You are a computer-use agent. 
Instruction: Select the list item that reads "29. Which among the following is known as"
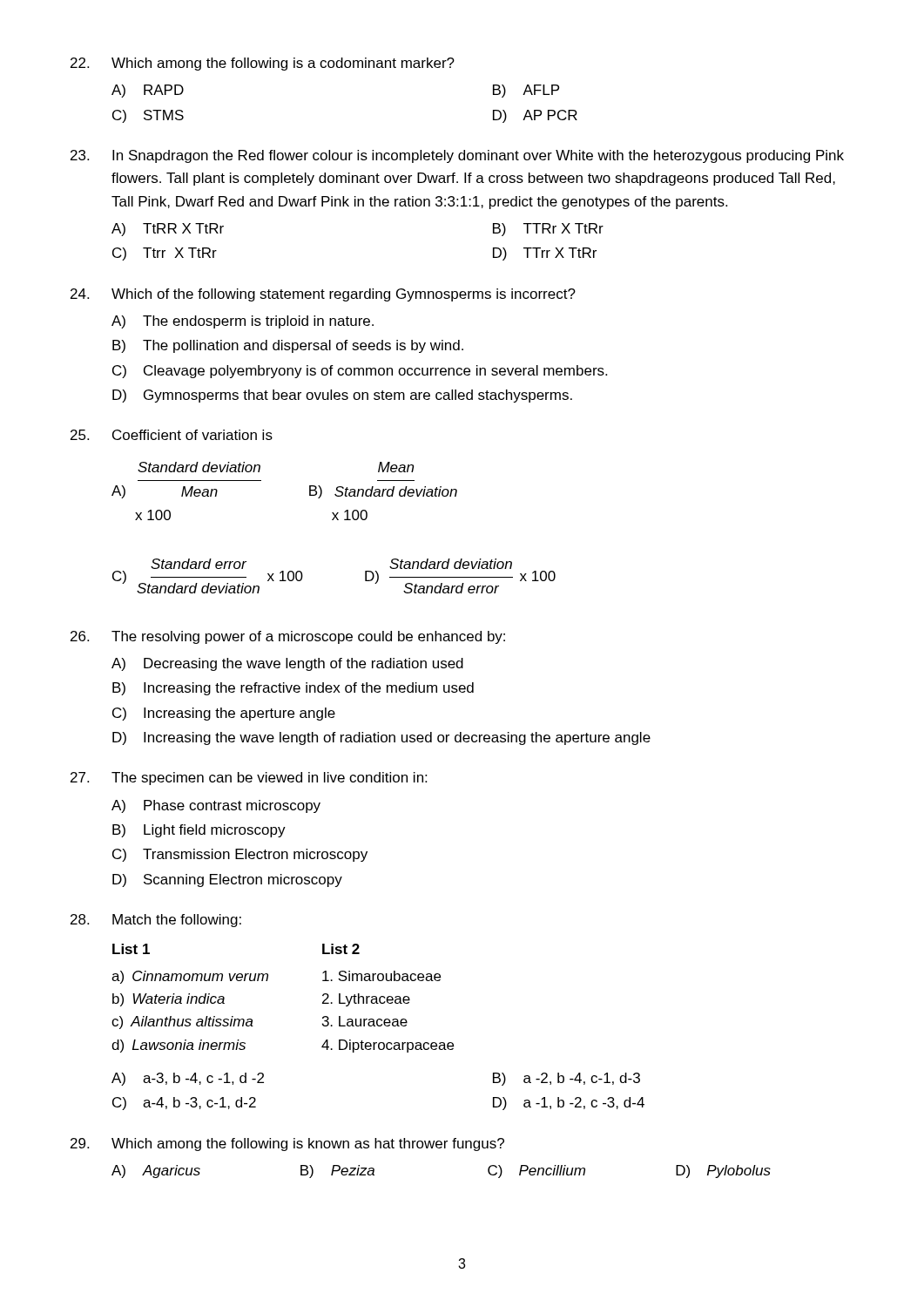[462, 1158]
